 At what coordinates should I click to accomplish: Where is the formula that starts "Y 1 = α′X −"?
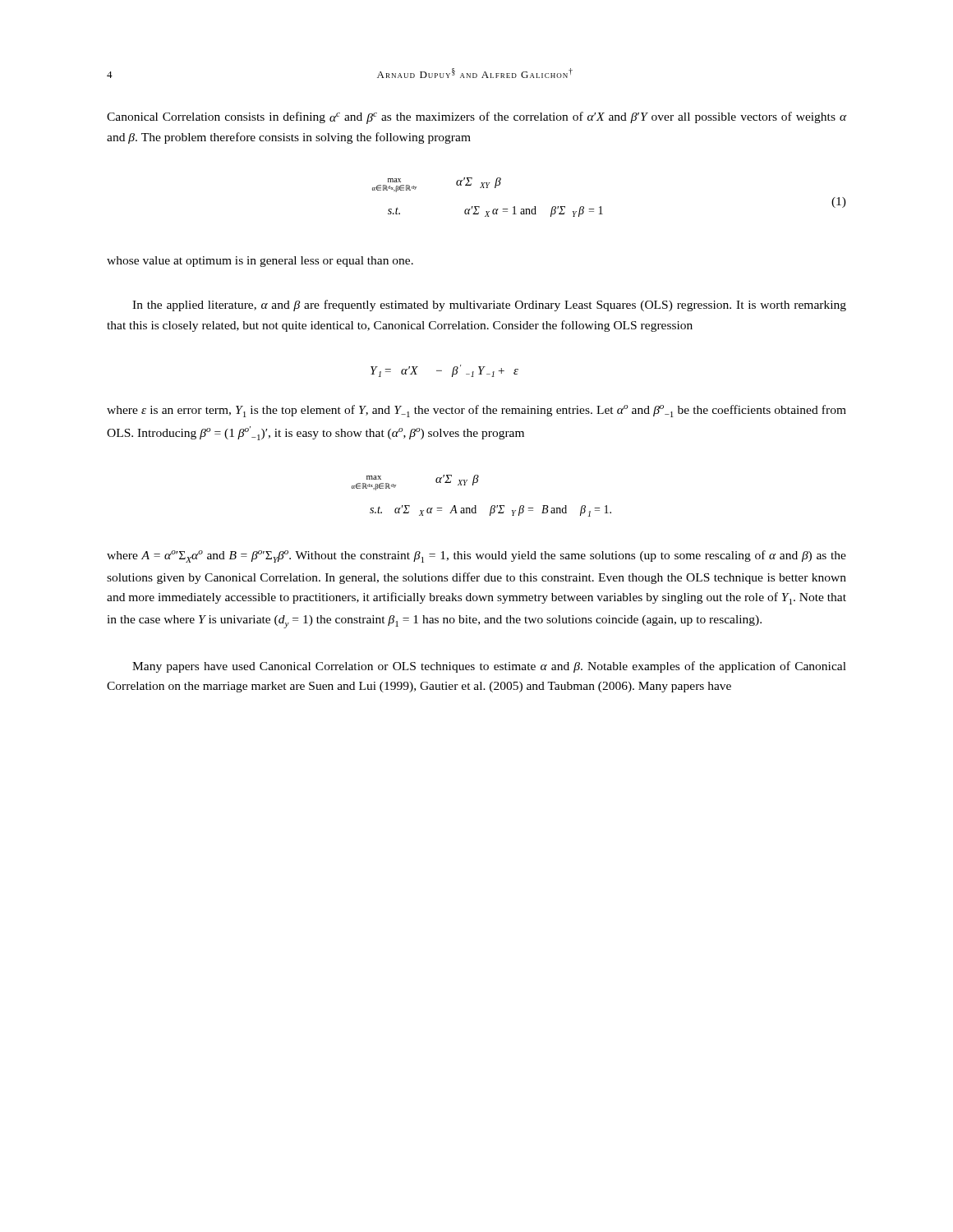[x=476, y=369]
